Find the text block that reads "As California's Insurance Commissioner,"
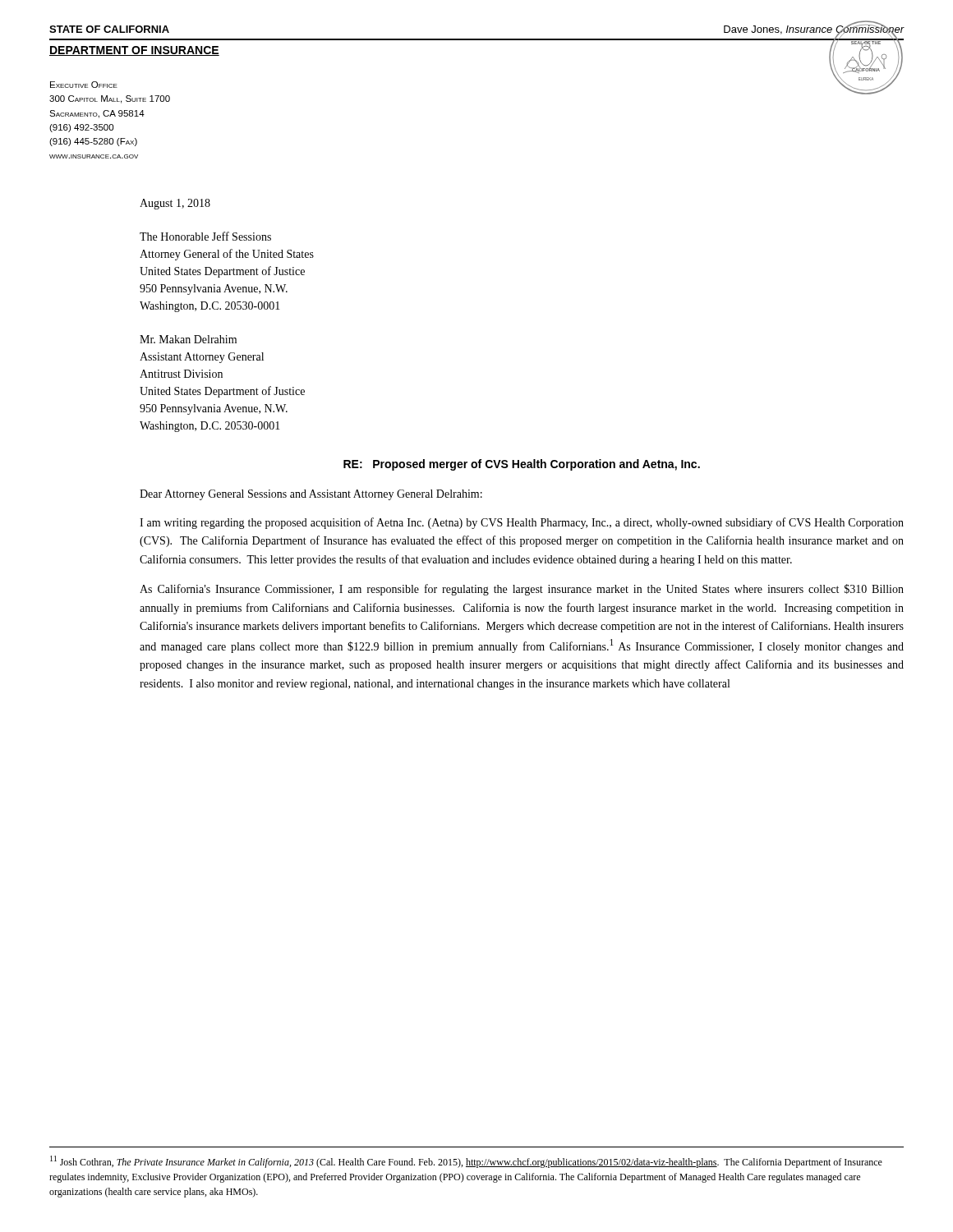The width and height of the screenshot is (953, 1232). point(522,637)
